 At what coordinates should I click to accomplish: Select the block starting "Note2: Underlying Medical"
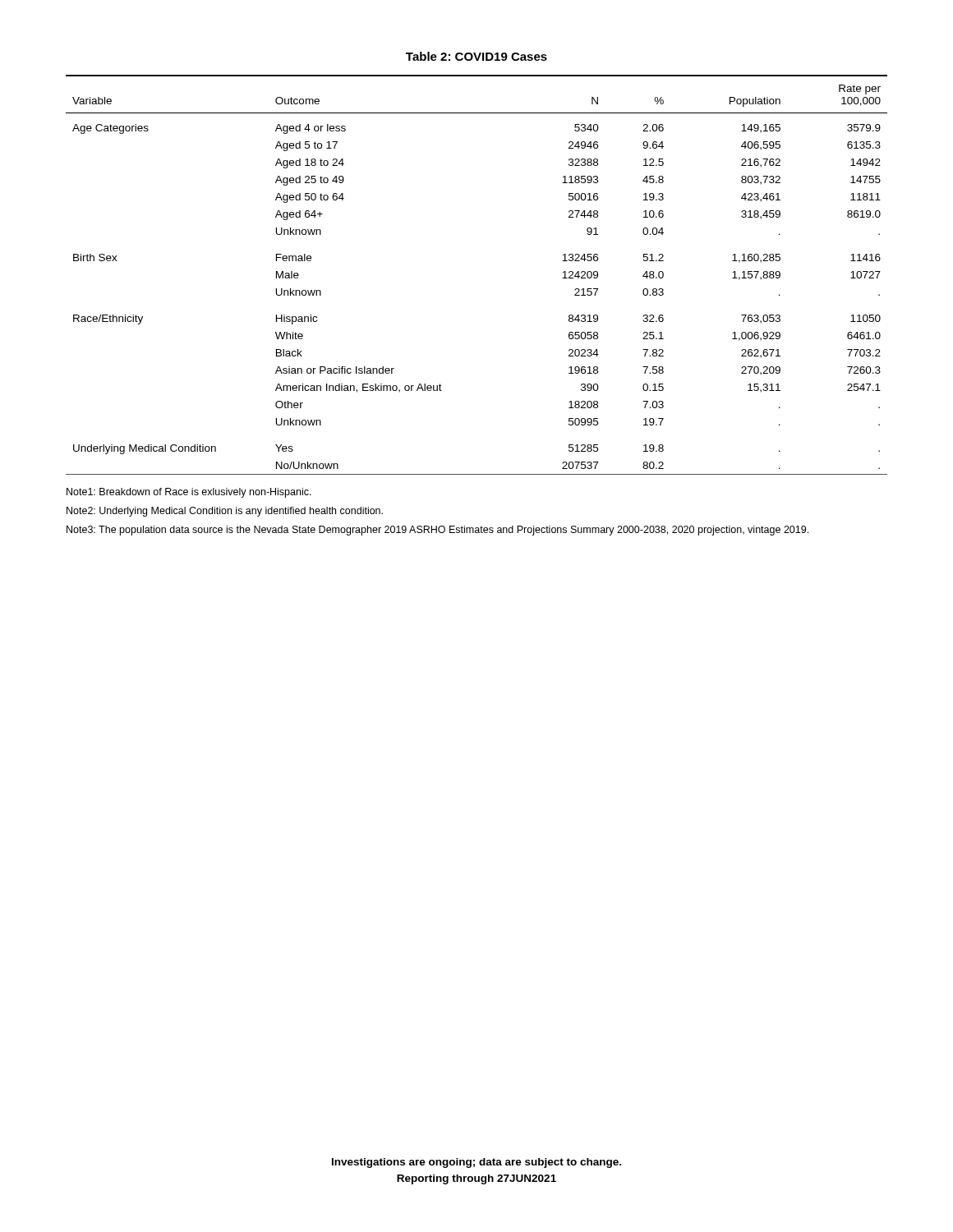pyautogui.click(x=225, y=512)
